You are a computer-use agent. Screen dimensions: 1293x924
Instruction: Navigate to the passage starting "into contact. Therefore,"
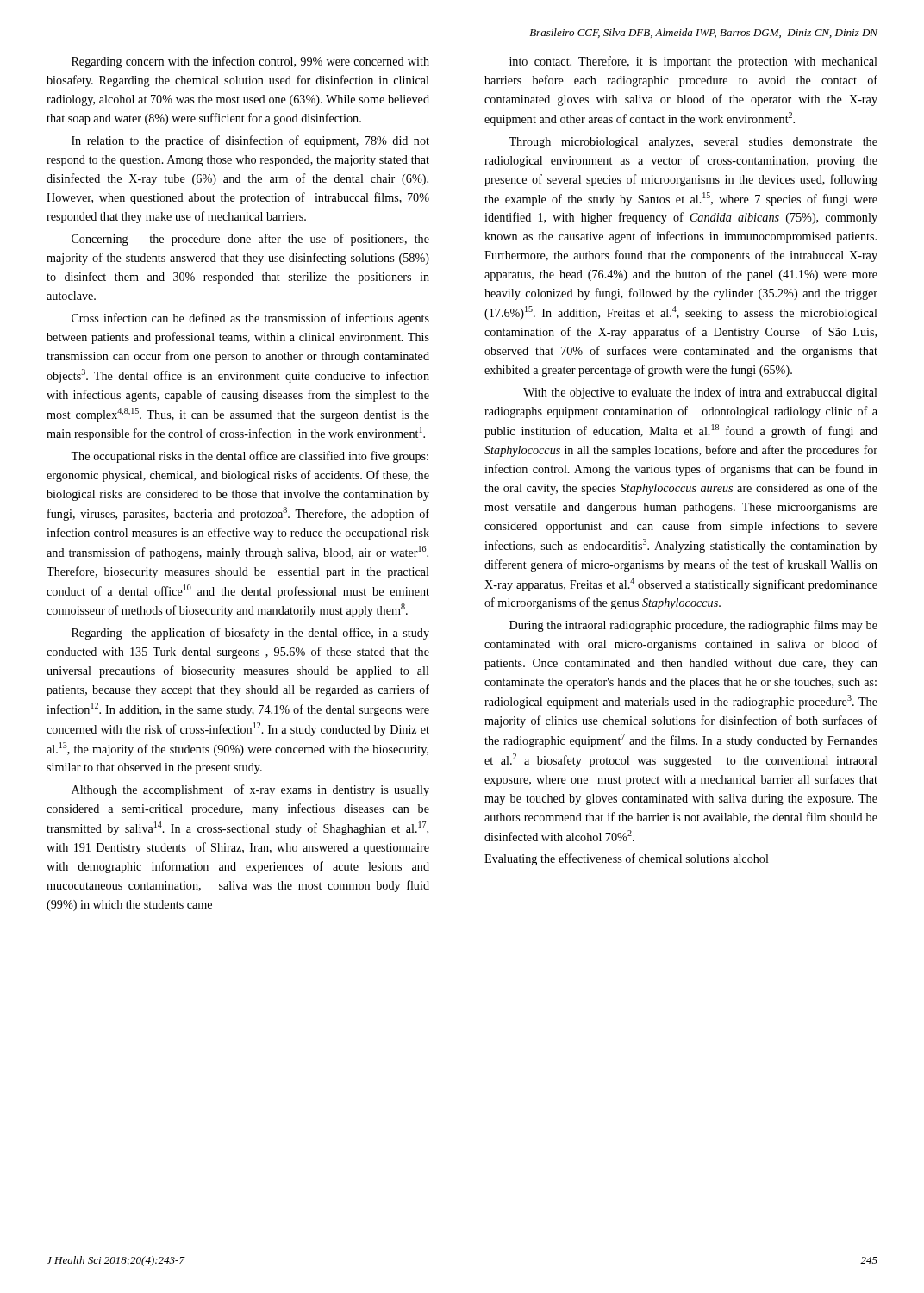(681, 460)
